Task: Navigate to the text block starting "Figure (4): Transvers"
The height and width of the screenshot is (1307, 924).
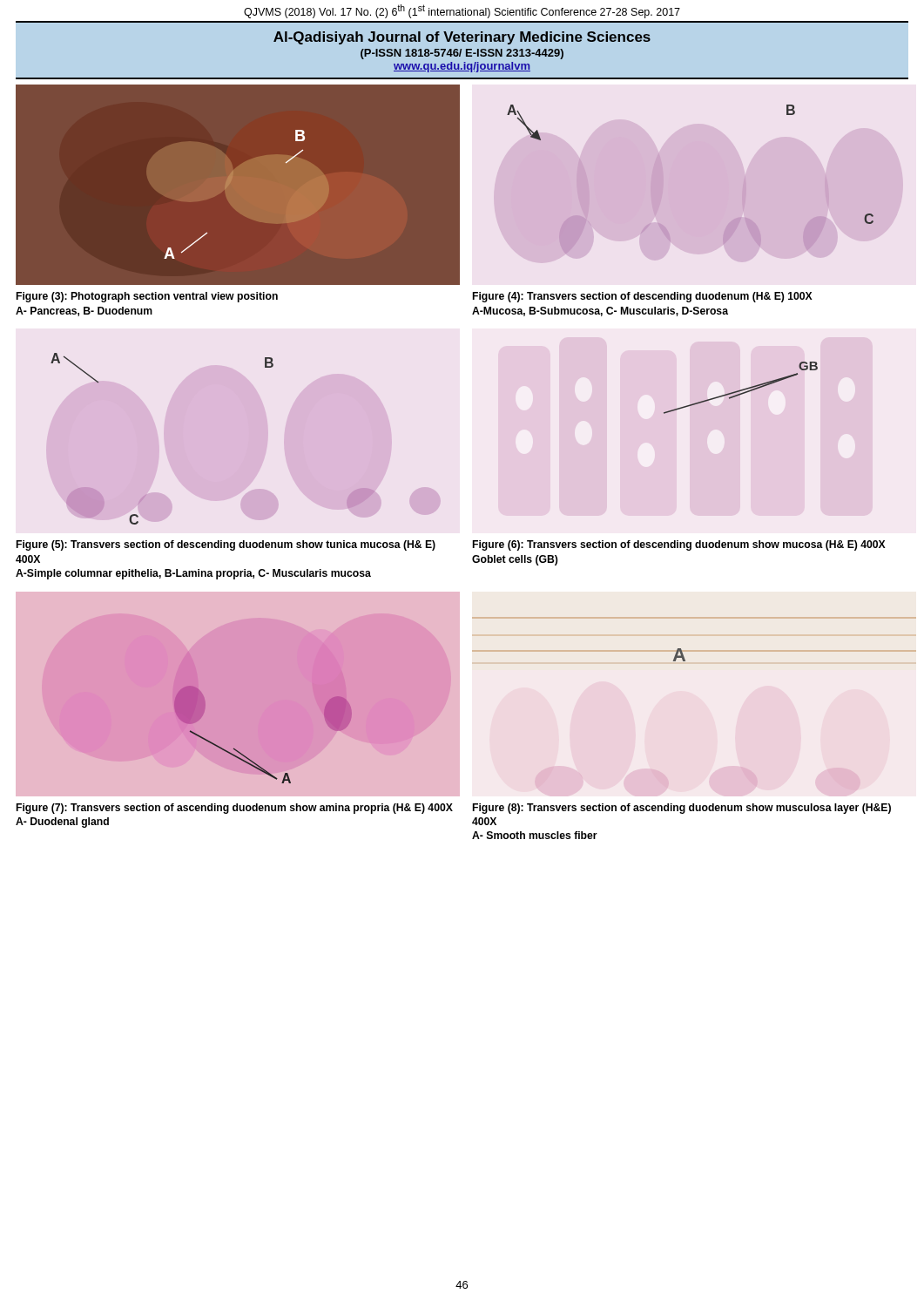Action: click(x=642, y=304)
